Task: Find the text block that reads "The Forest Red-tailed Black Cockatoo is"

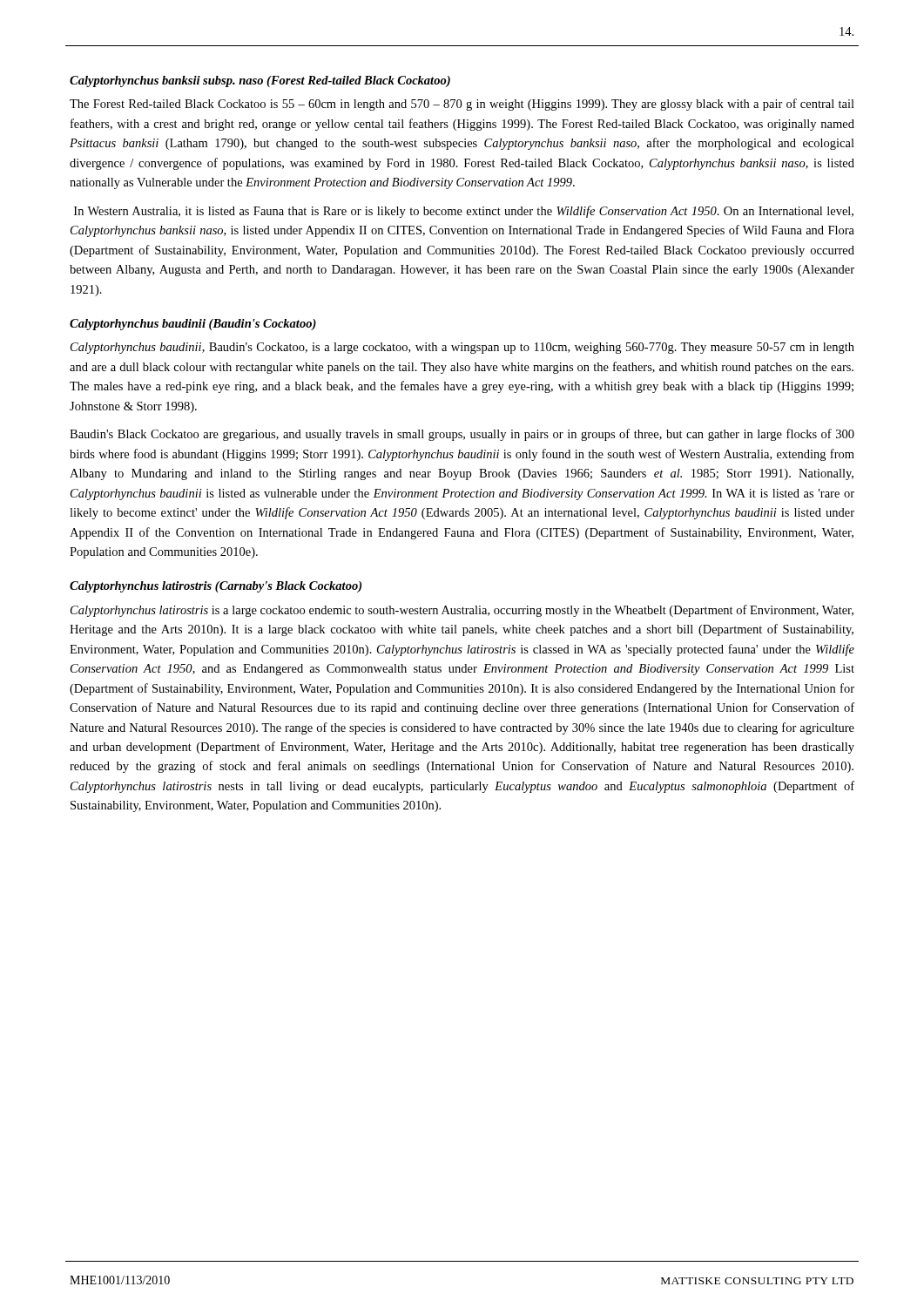Action: (462, 143)
